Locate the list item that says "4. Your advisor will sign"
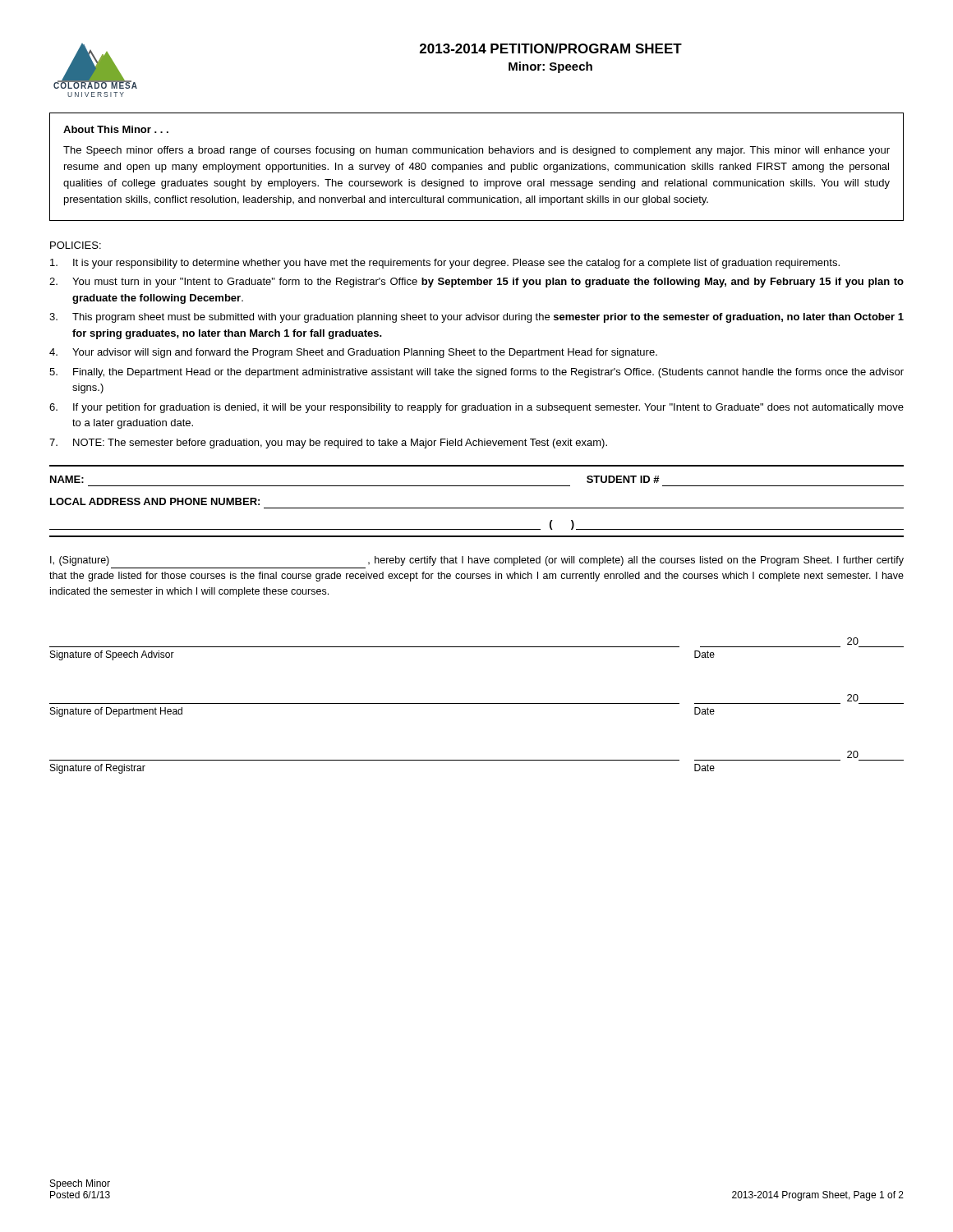The image size is (953, 1232). (x=476, y=352)
